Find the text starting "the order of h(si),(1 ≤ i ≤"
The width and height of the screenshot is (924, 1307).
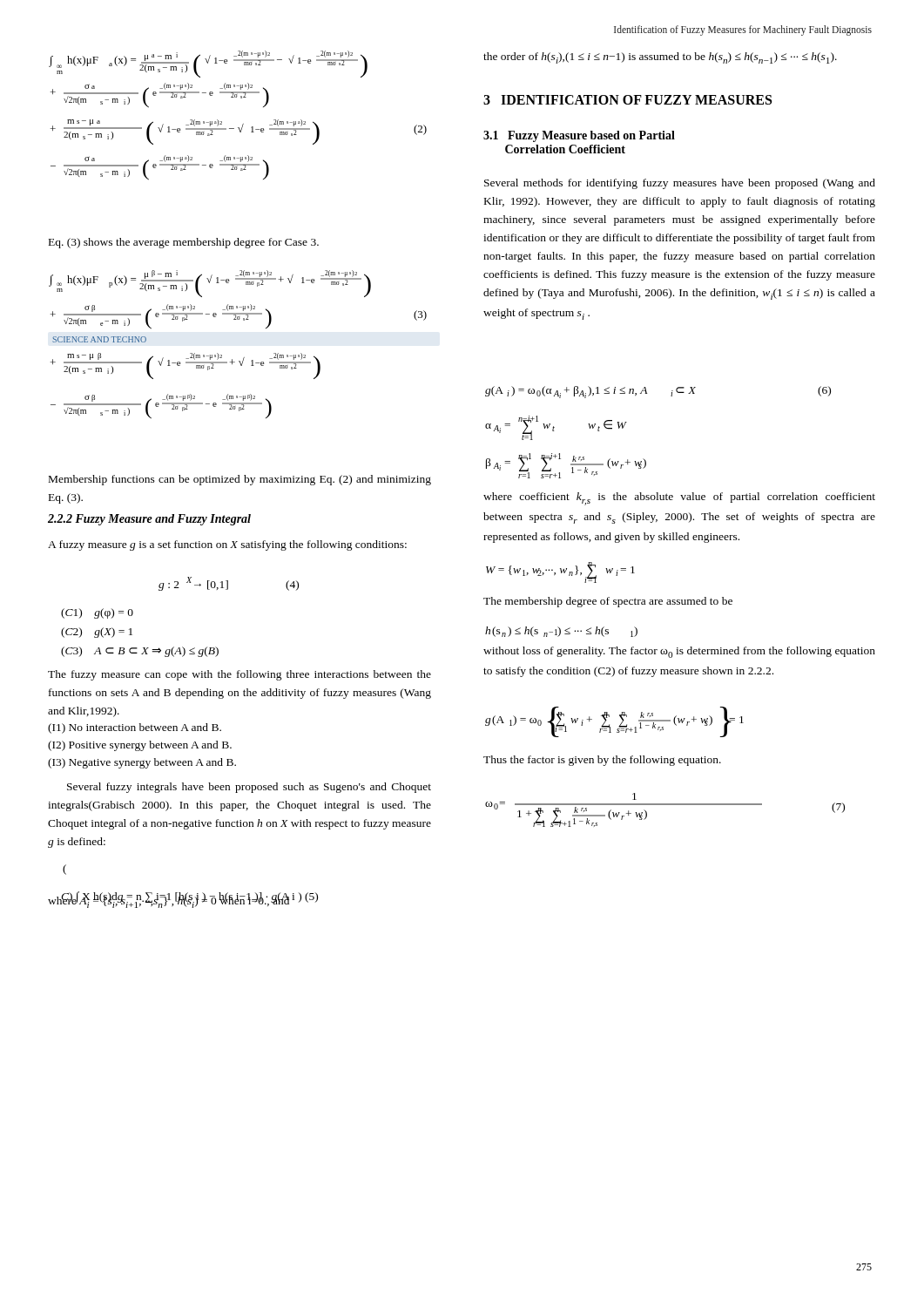click(660, 57)
